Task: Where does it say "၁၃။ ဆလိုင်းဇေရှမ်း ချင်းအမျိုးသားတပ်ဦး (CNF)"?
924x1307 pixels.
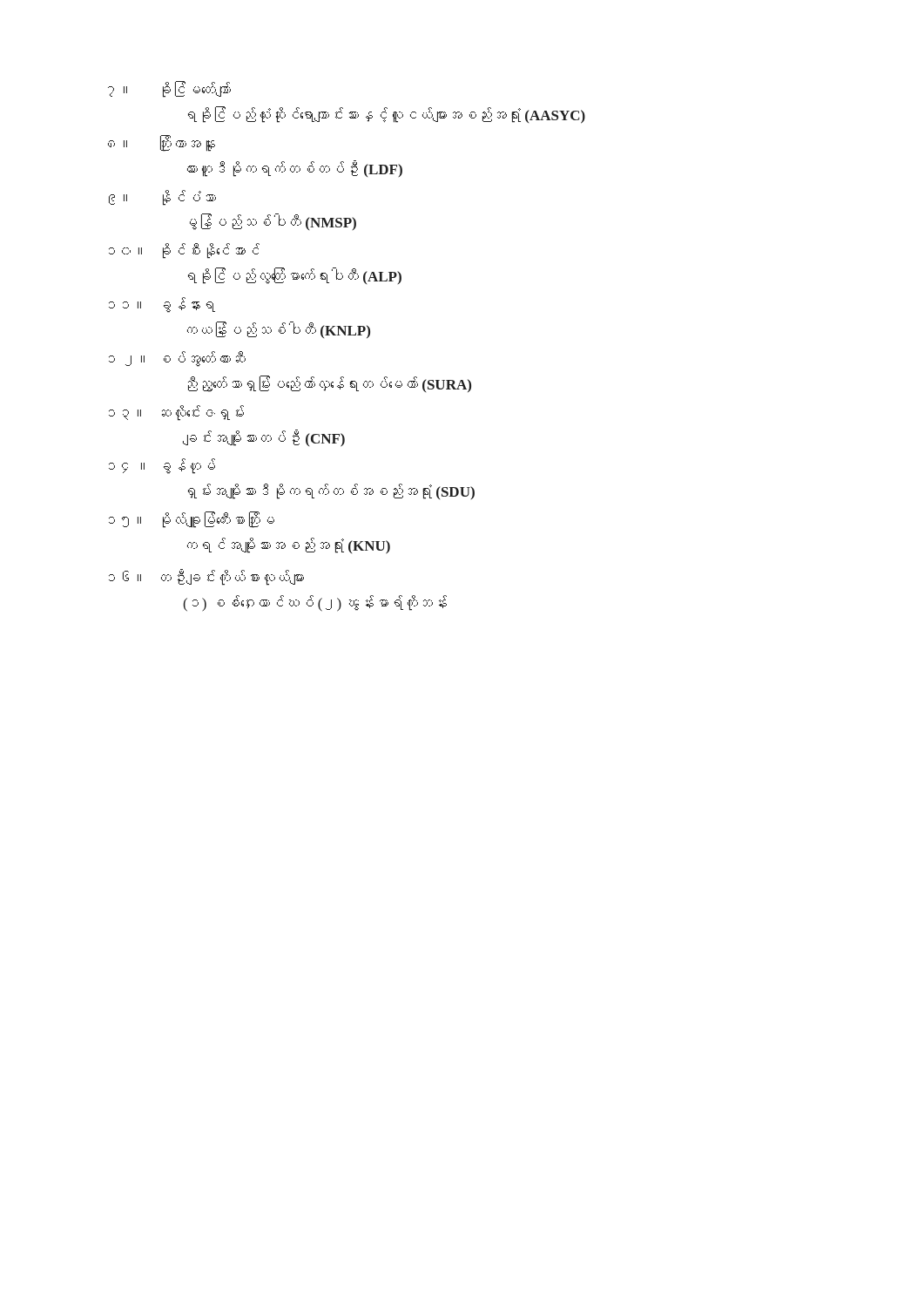Action: [176, 413]
